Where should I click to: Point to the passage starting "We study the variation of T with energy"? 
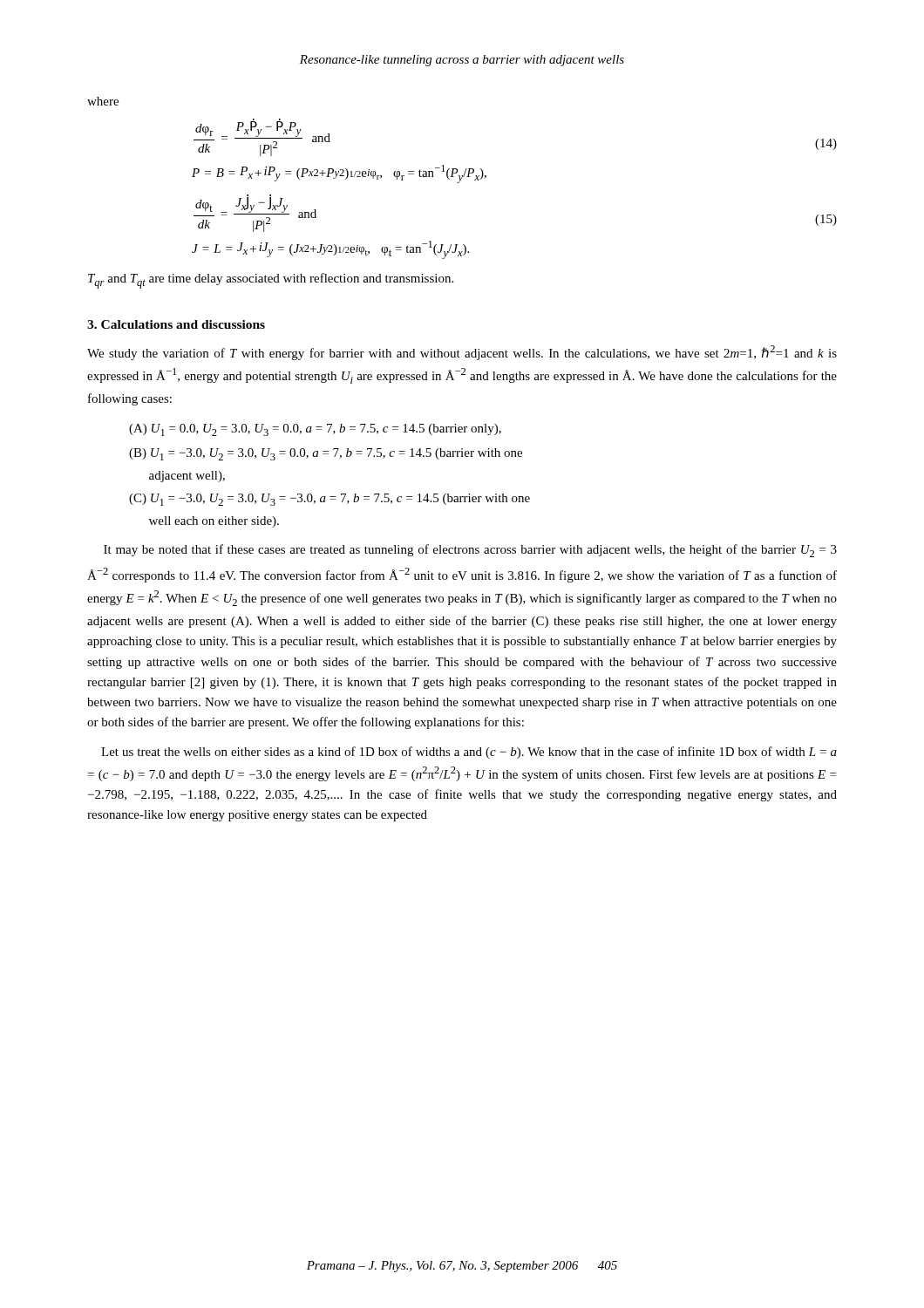[x=462, y=374]
